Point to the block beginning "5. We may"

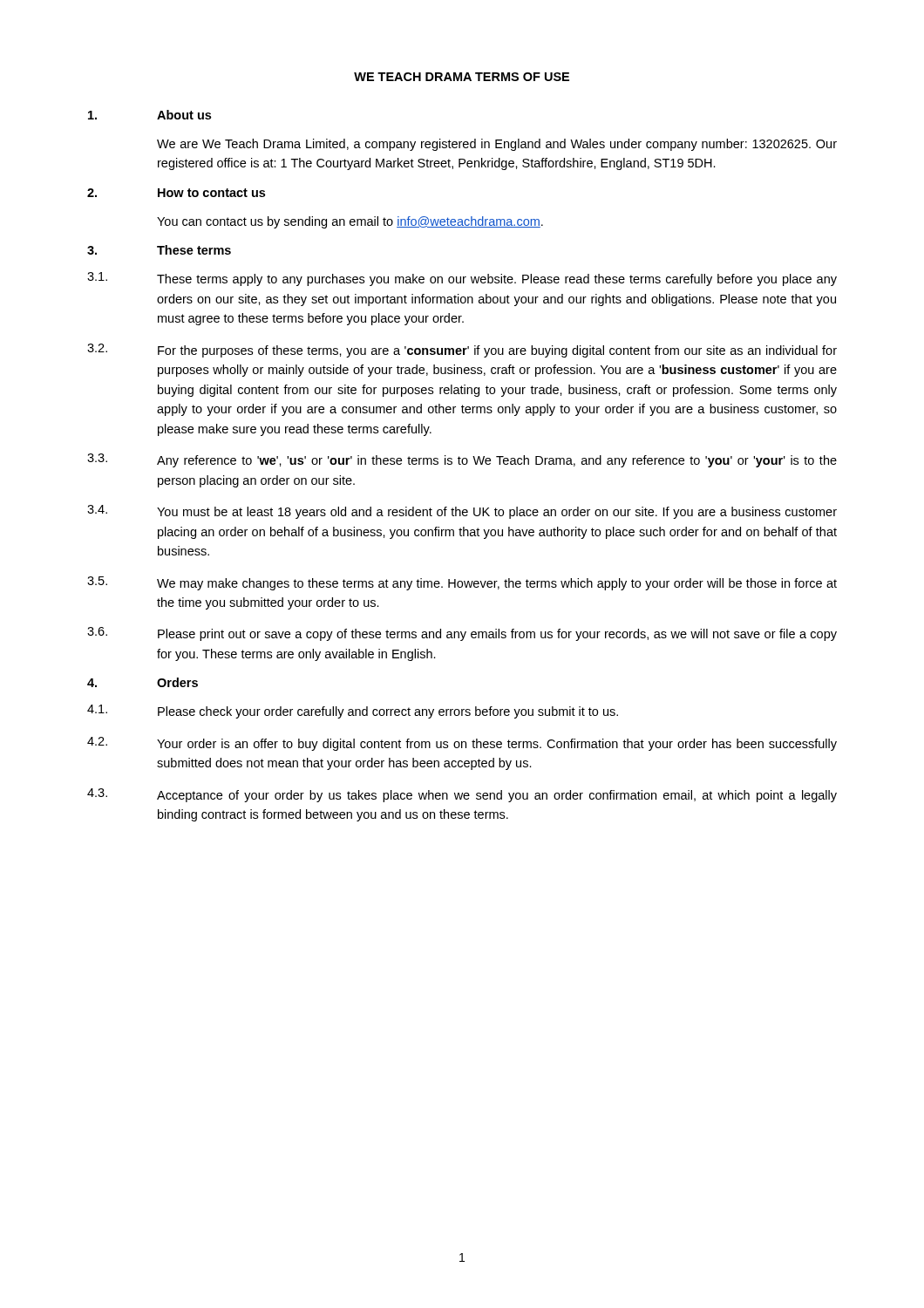point(462,593)
